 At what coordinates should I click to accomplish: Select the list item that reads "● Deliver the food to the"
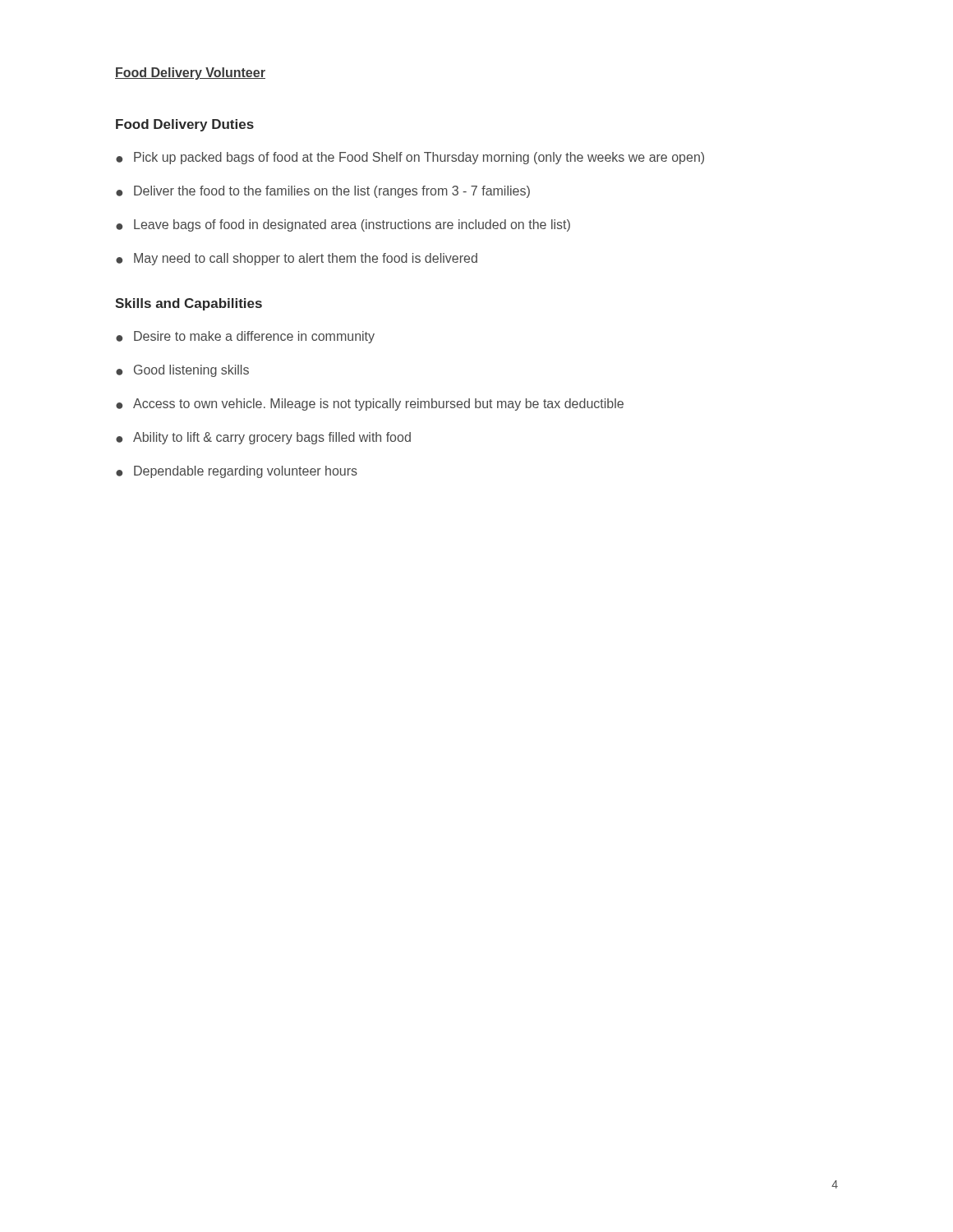click(x=476, y=193)
